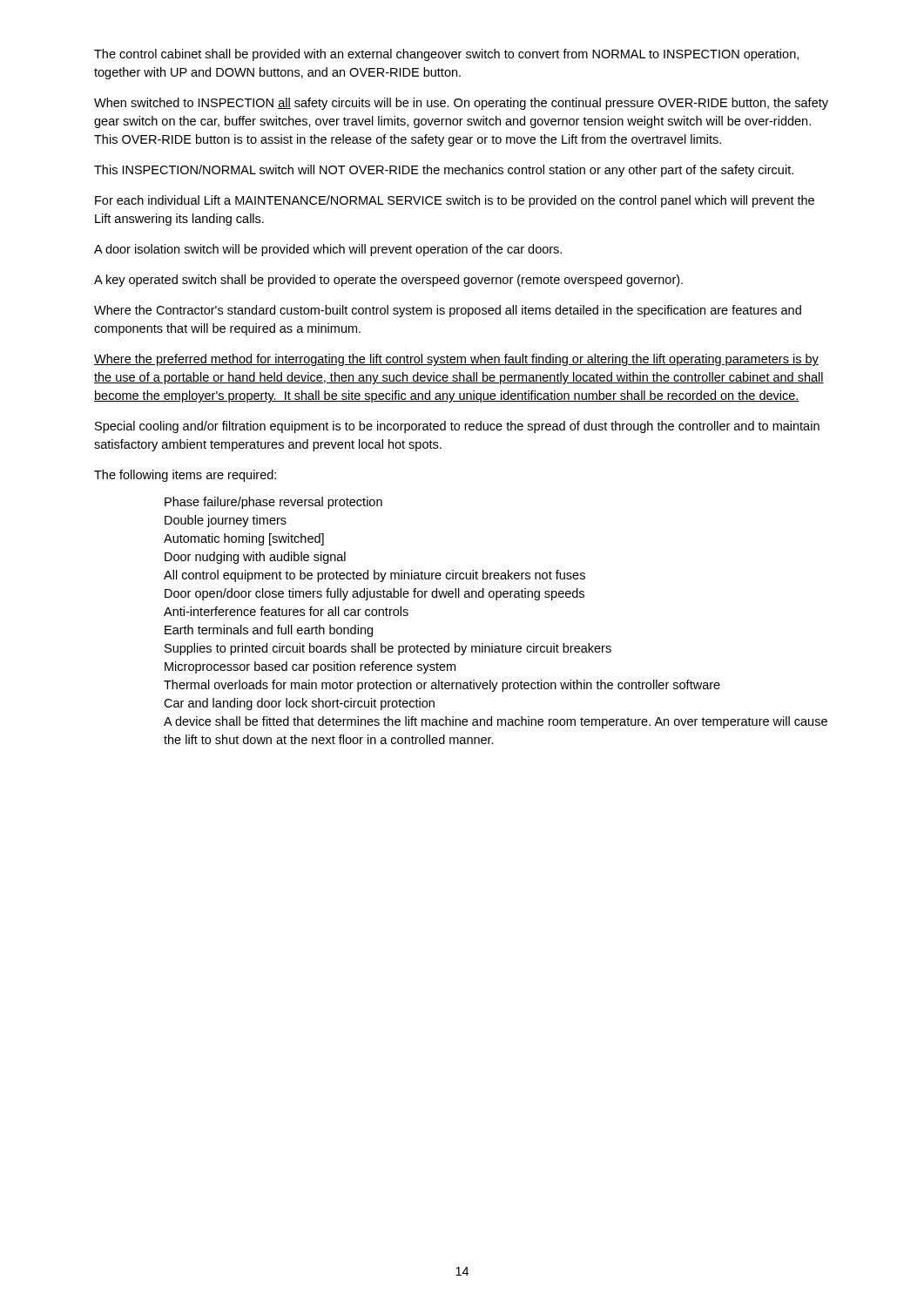Select the text starting "Microprocessor based car position reference system"
Viewport: 924px width, 1307px height.
pos(310,667)
